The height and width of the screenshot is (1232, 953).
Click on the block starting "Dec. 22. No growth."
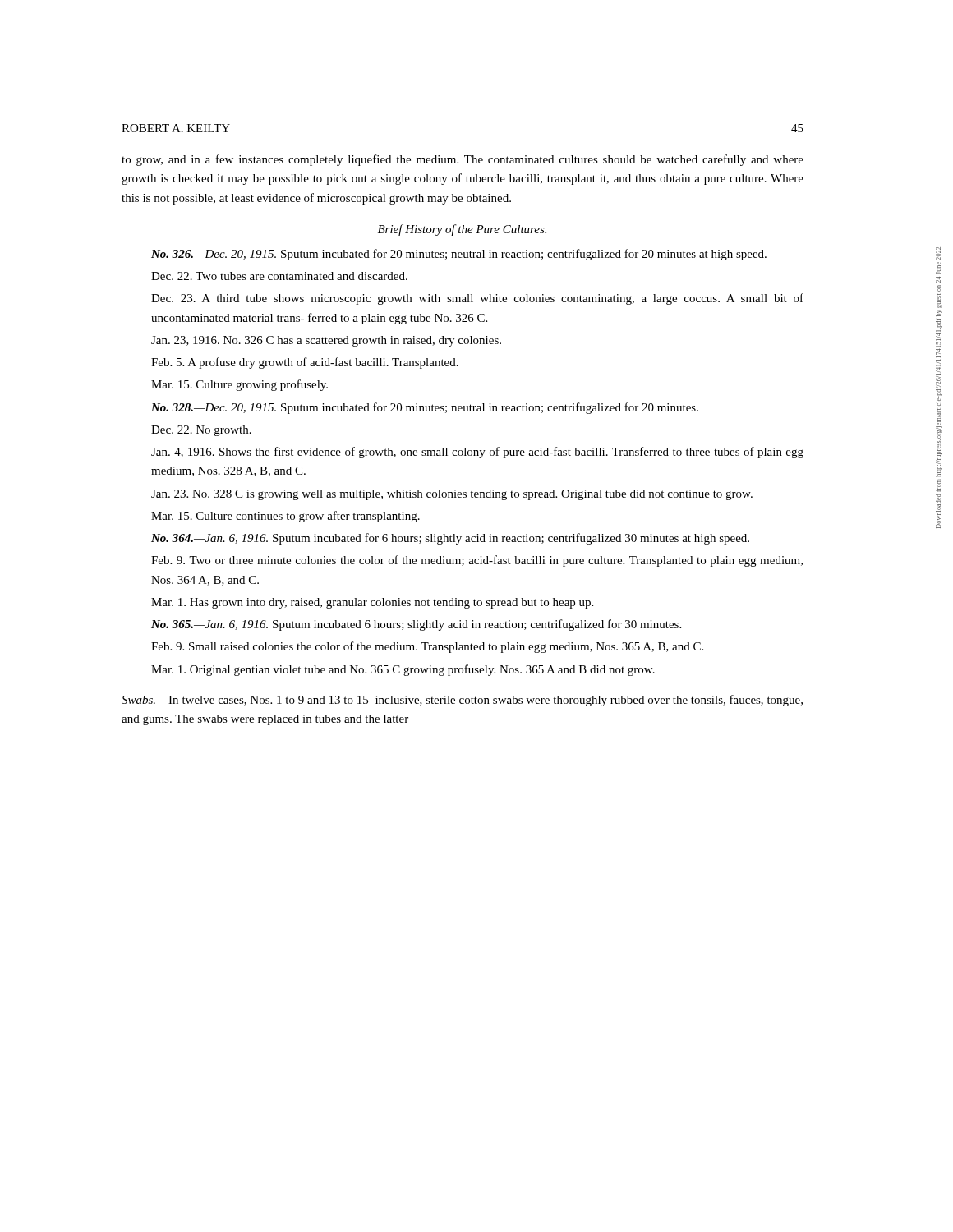[201, 429]
